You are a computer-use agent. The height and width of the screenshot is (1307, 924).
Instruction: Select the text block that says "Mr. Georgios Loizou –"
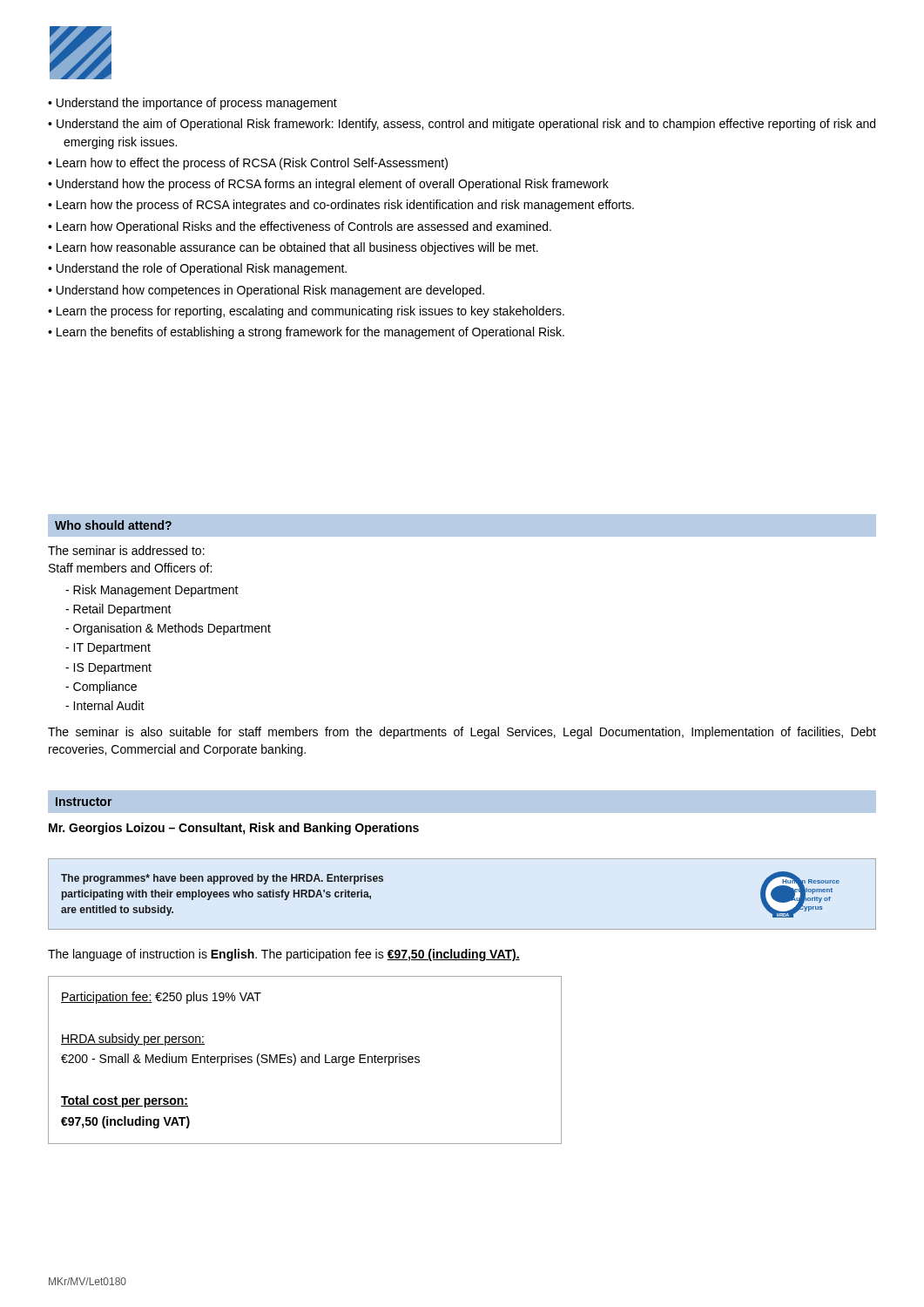tap(233, 828)
